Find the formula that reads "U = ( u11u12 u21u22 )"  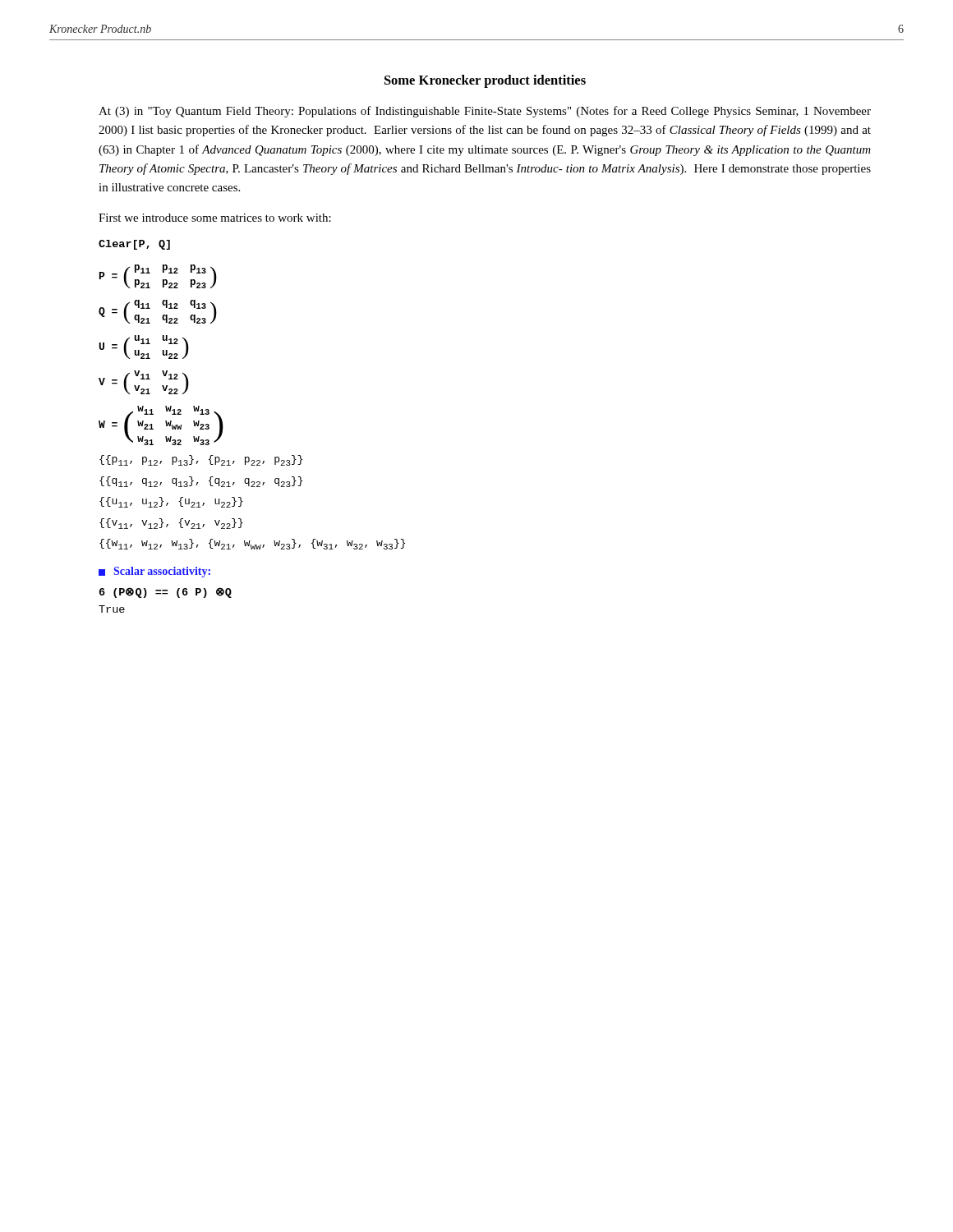[144, 347]
